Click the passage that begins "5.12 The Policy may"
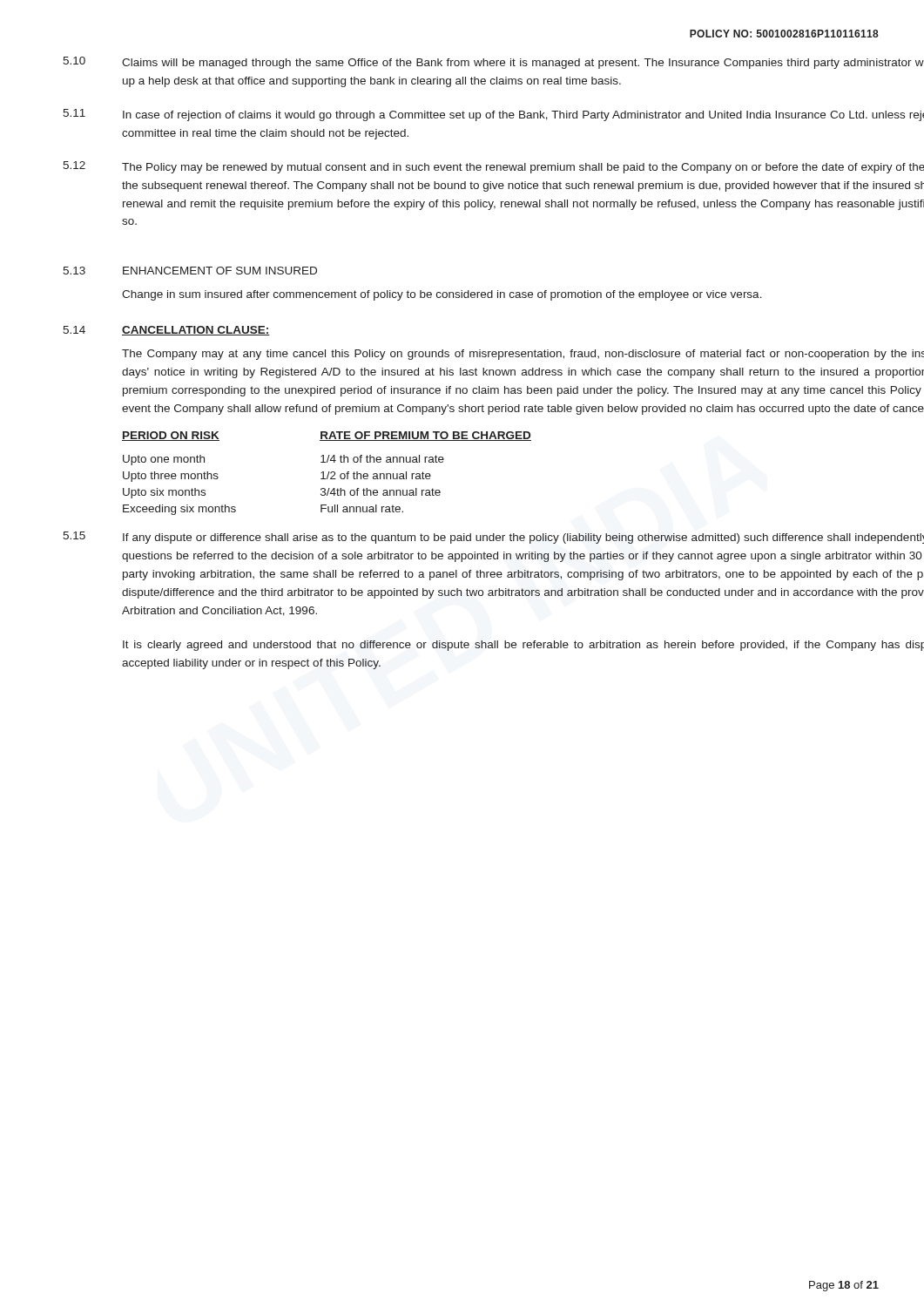Screen dimensions: 1307x924 493,195
